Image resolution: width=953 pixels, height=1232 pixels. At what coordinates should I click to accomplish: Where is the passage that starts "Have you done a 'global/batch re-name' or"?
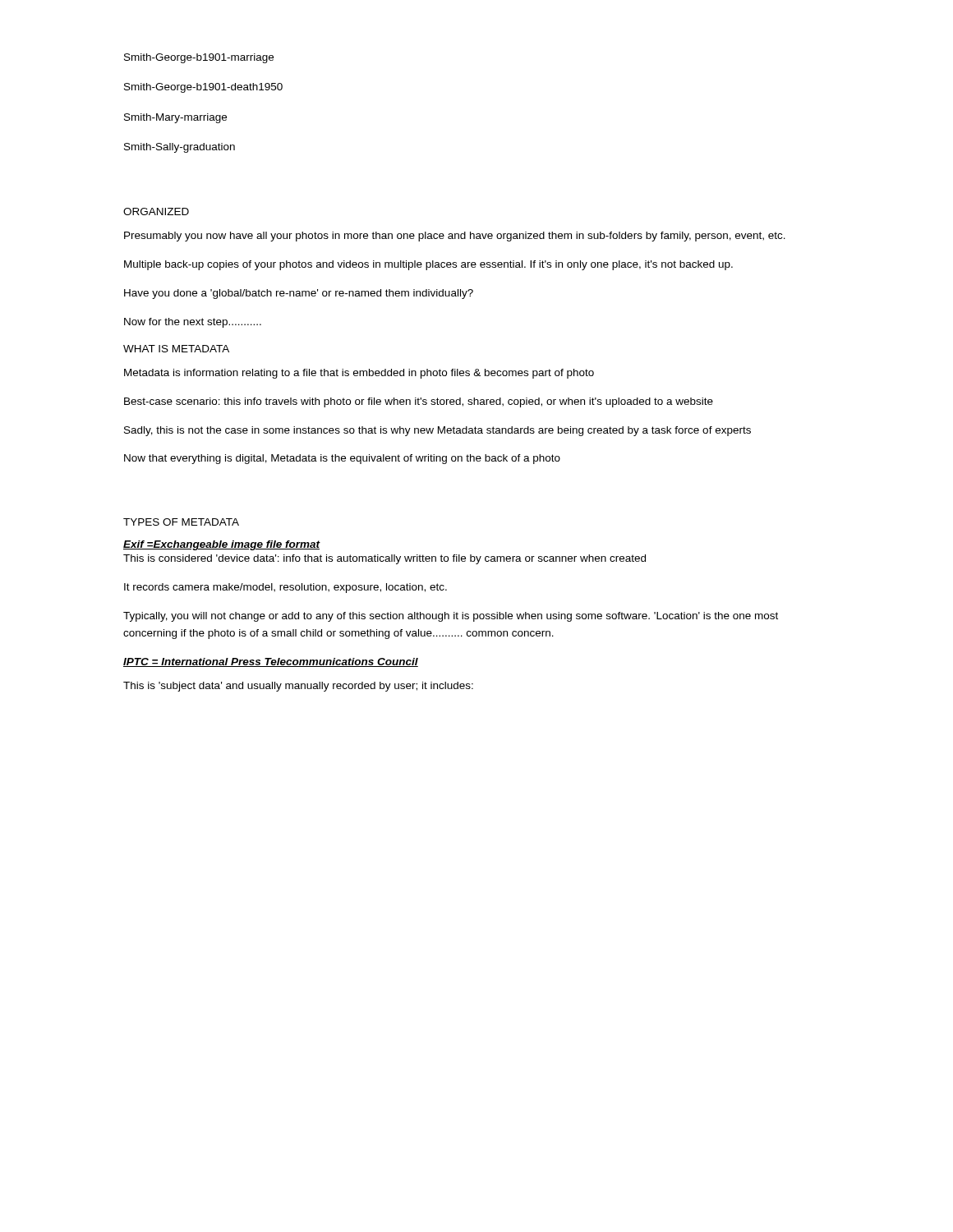(x=298, y=293)
